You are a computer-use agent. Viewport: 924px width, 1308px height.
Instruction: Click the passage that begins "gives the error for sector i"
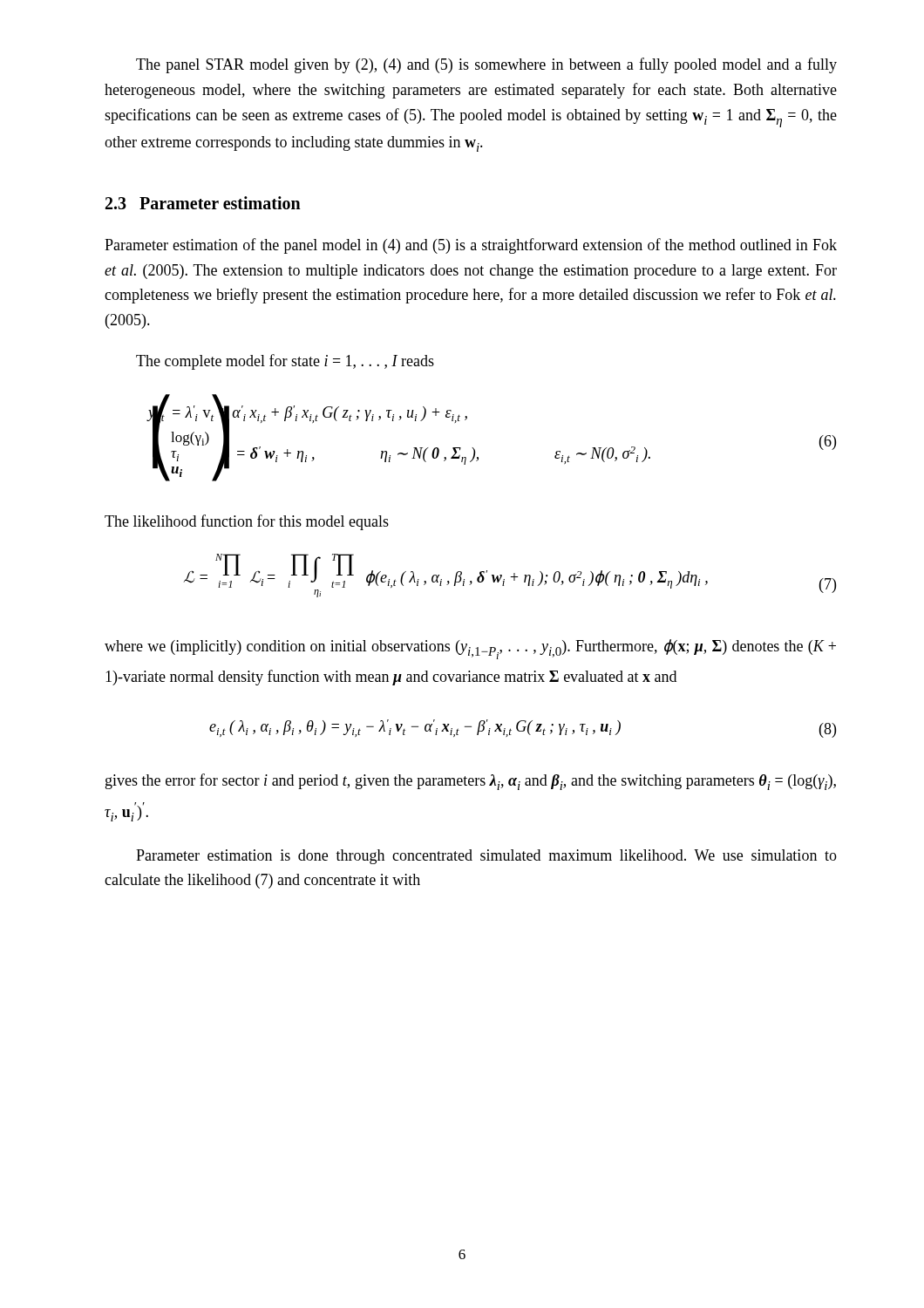pyautogui.click(x=471, y=782)
